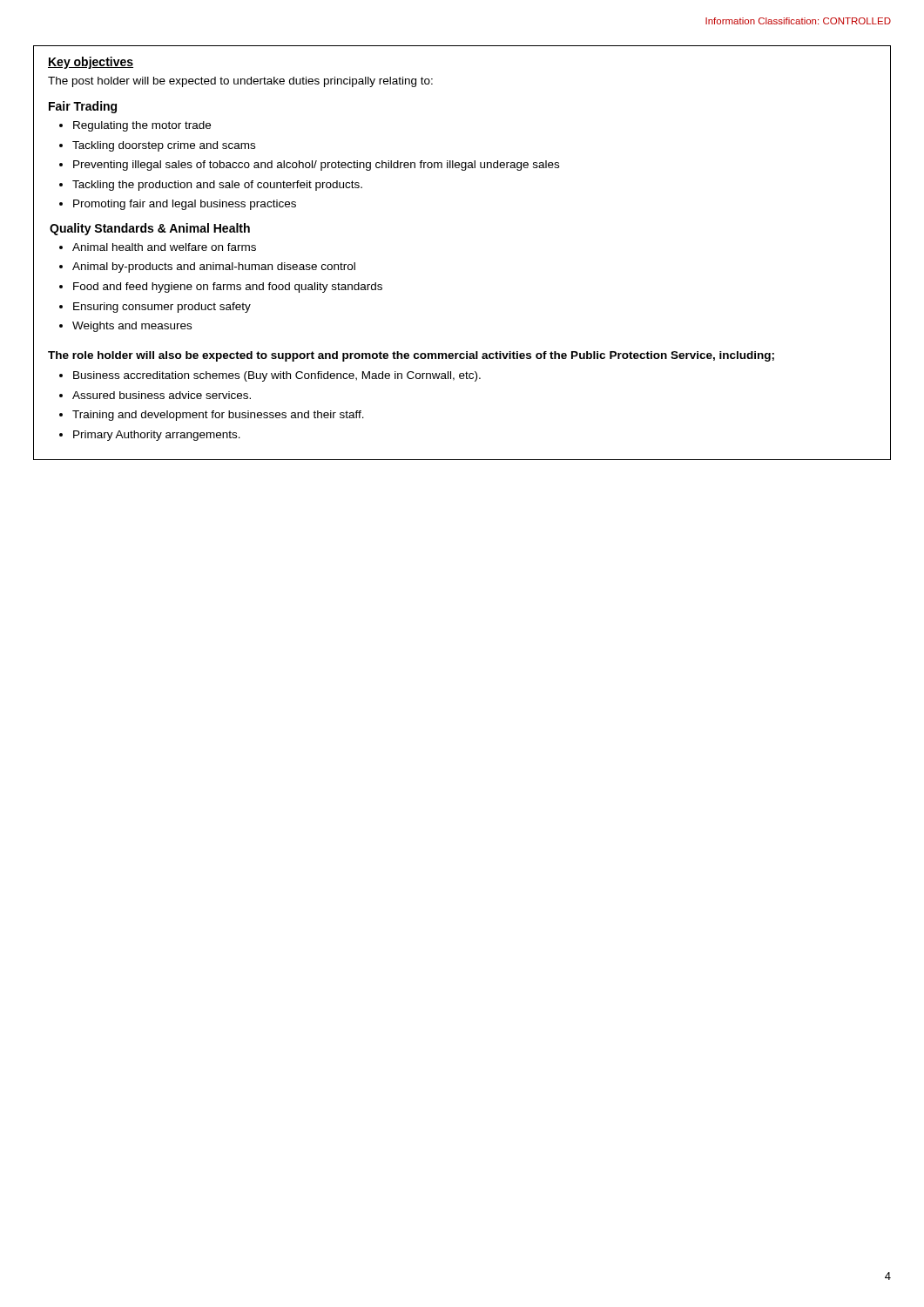Locate the text block that reads "The post holder will"
The height and width of the screenshot is (1307, 924).
[x=241, y=81]
